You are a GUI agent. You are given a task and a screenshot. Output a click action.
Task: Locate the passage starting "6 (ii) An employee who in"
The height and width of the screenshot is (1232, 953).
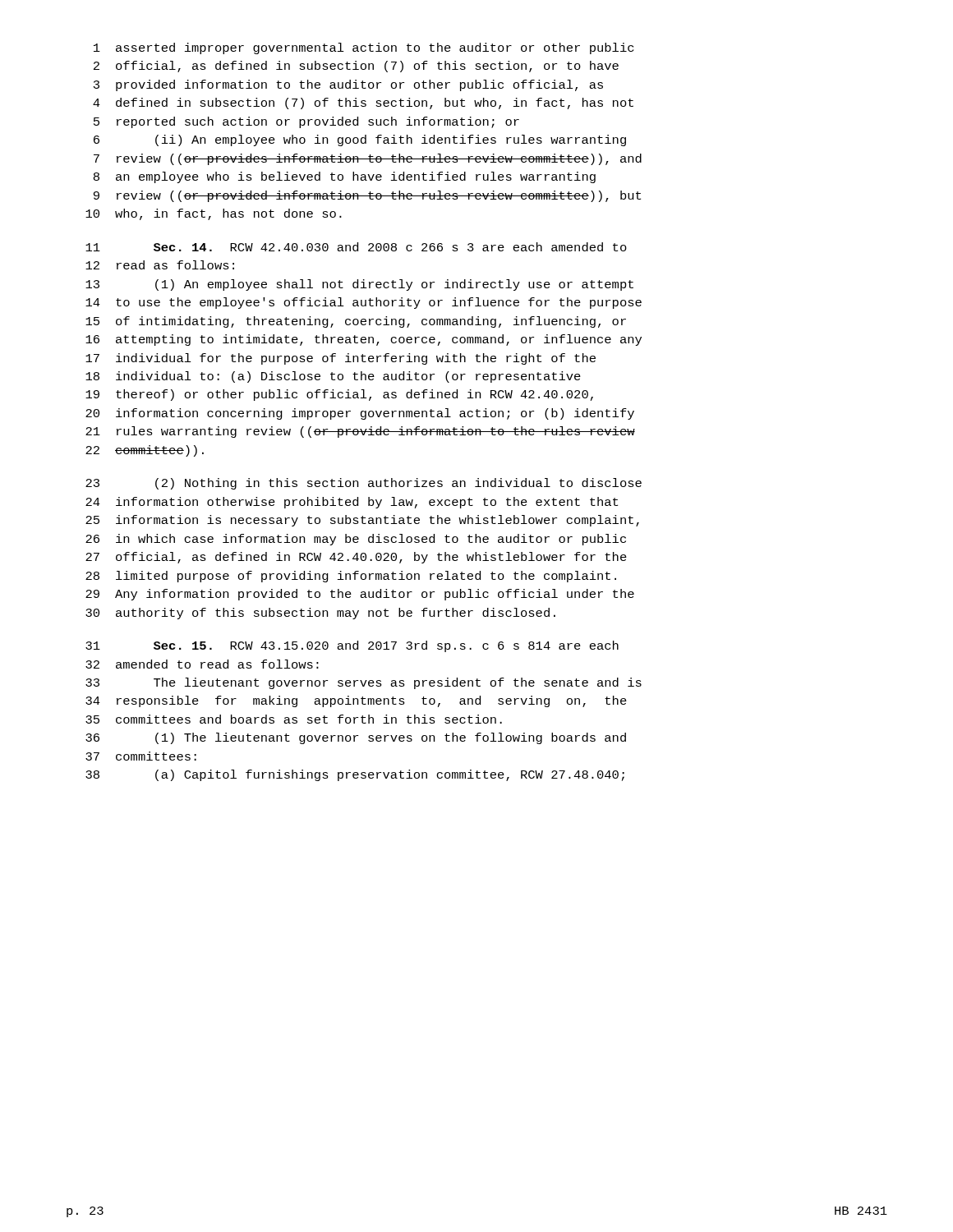(x=476, y=141)
